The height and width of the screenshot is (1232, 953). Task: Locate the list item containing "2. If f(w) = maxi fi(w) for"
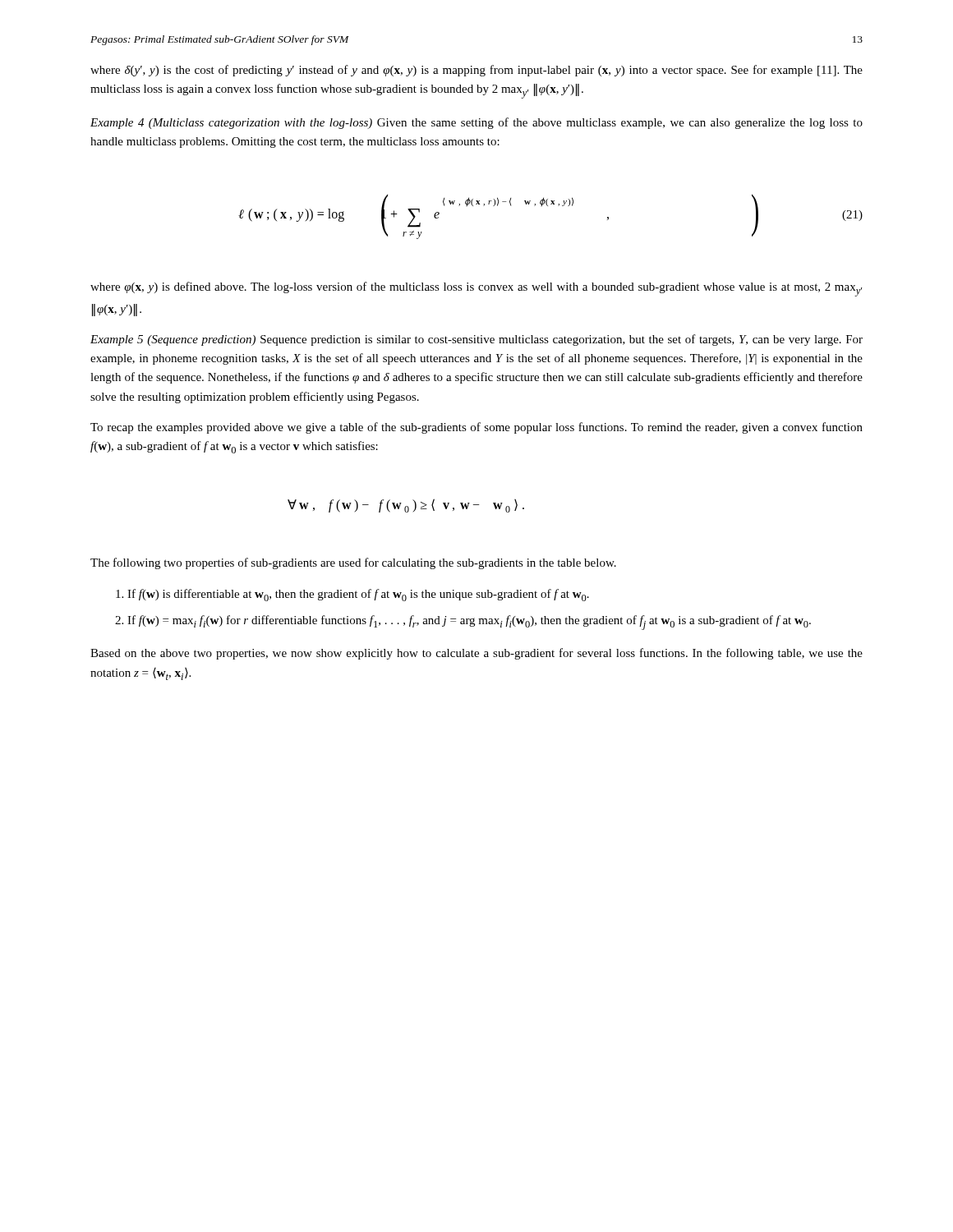click(x=463, y=622)
